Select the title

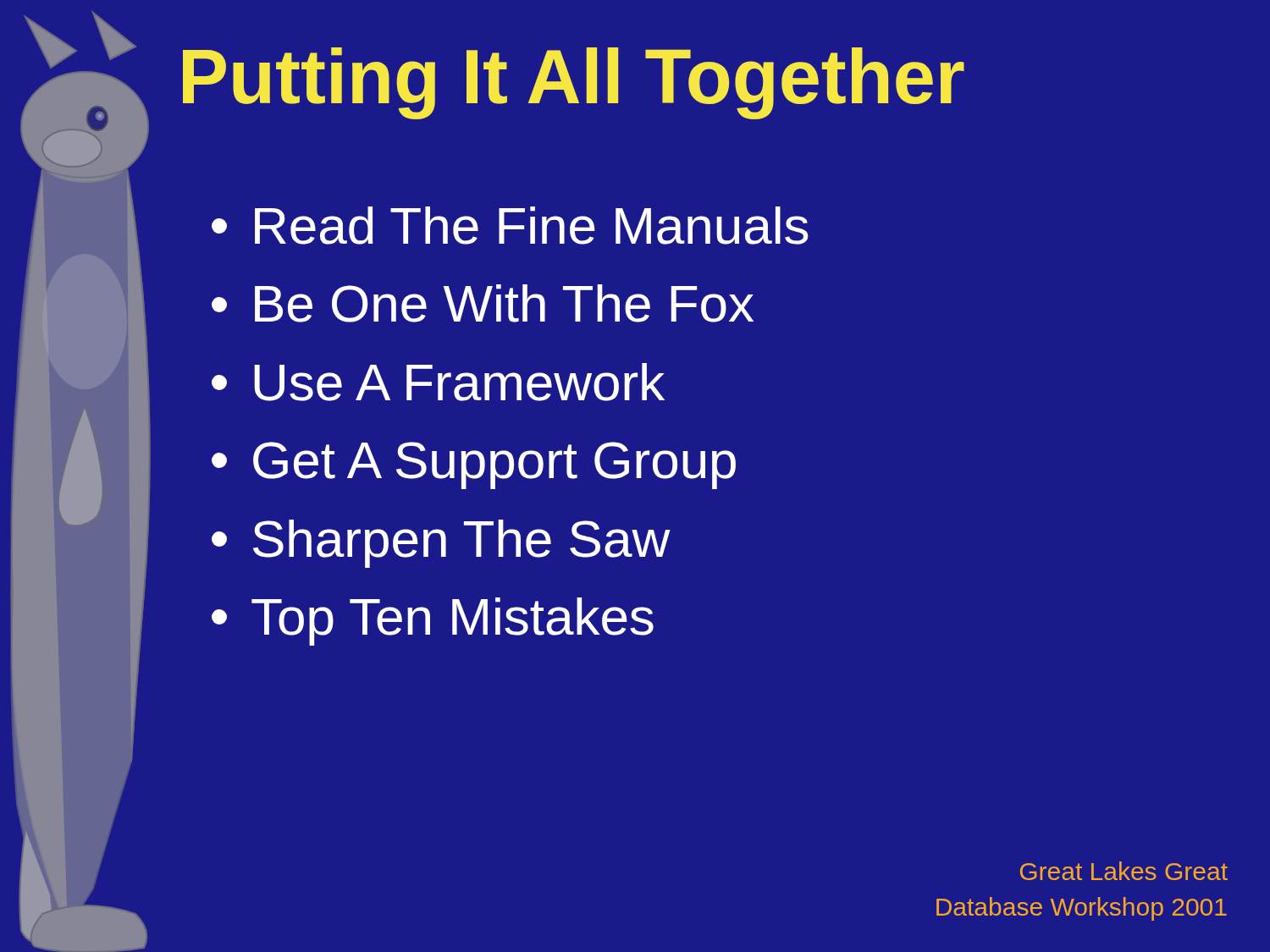tap(707, 78)
